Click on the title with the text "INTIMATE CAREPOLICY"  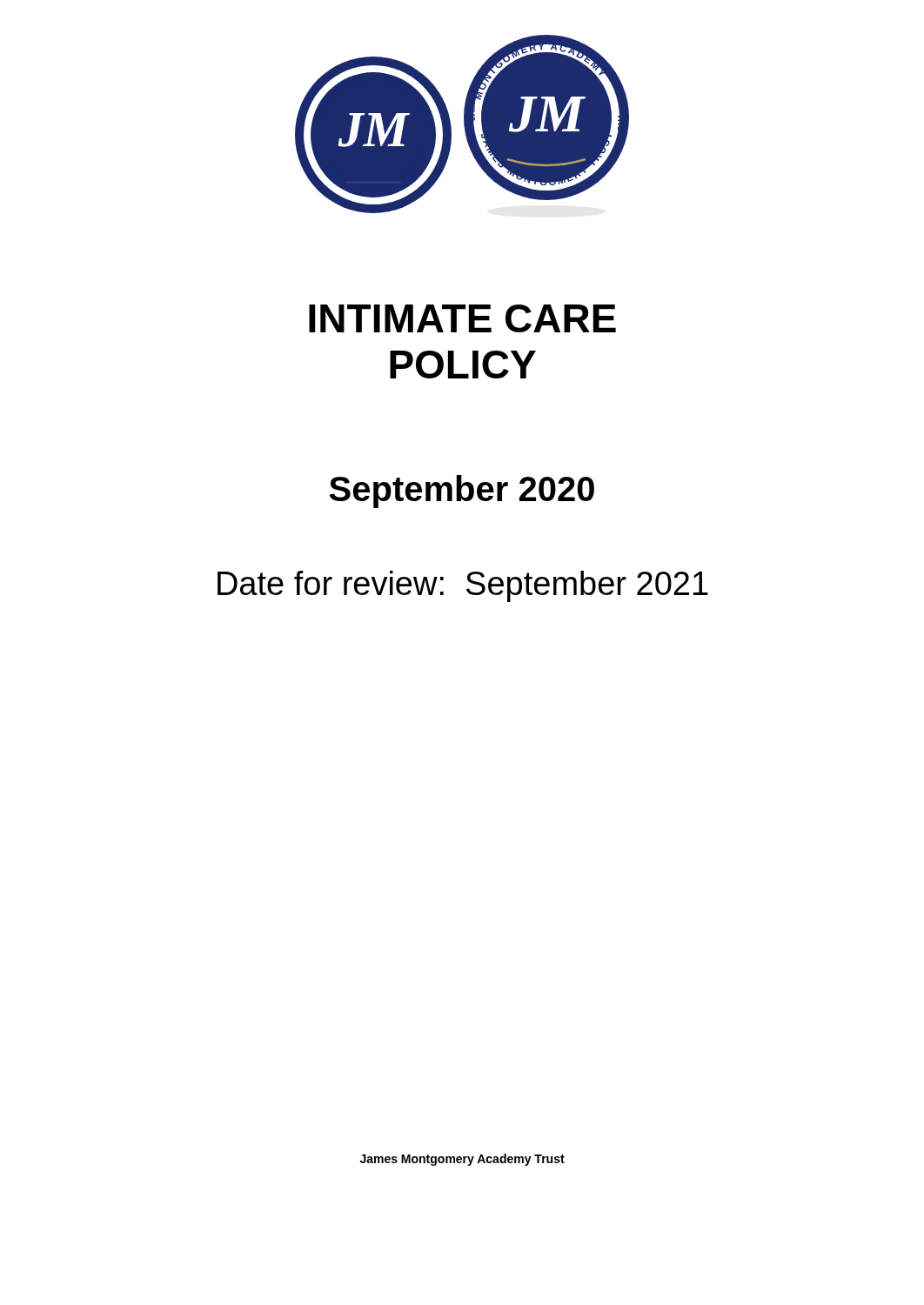coord(462,342)
